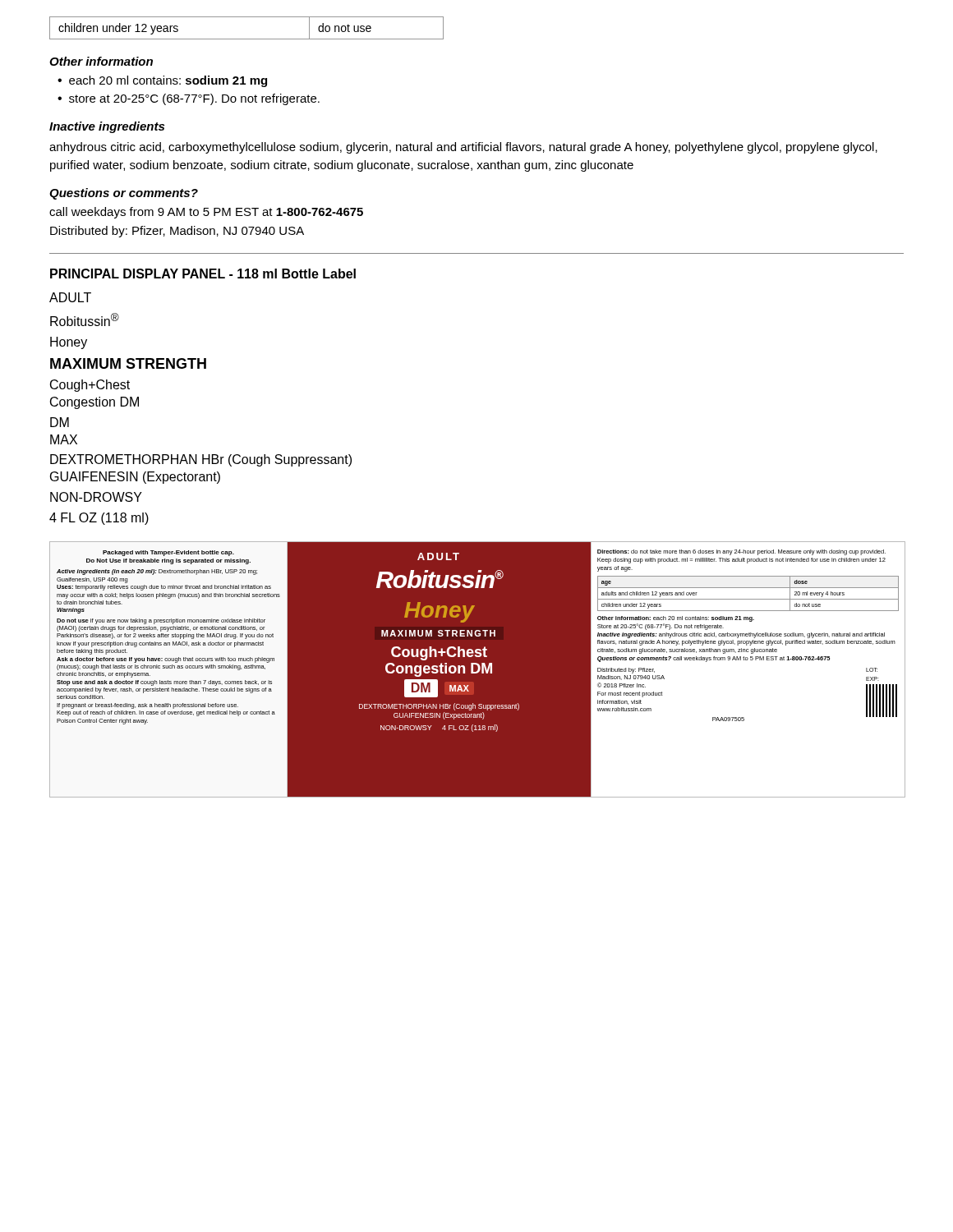The width and height of the screenshot is (953, 1232).
Task: Navigate to the element starting "MAXIMUM STRENGTH"
Action: pyautogui.click(x=128, y=364)
